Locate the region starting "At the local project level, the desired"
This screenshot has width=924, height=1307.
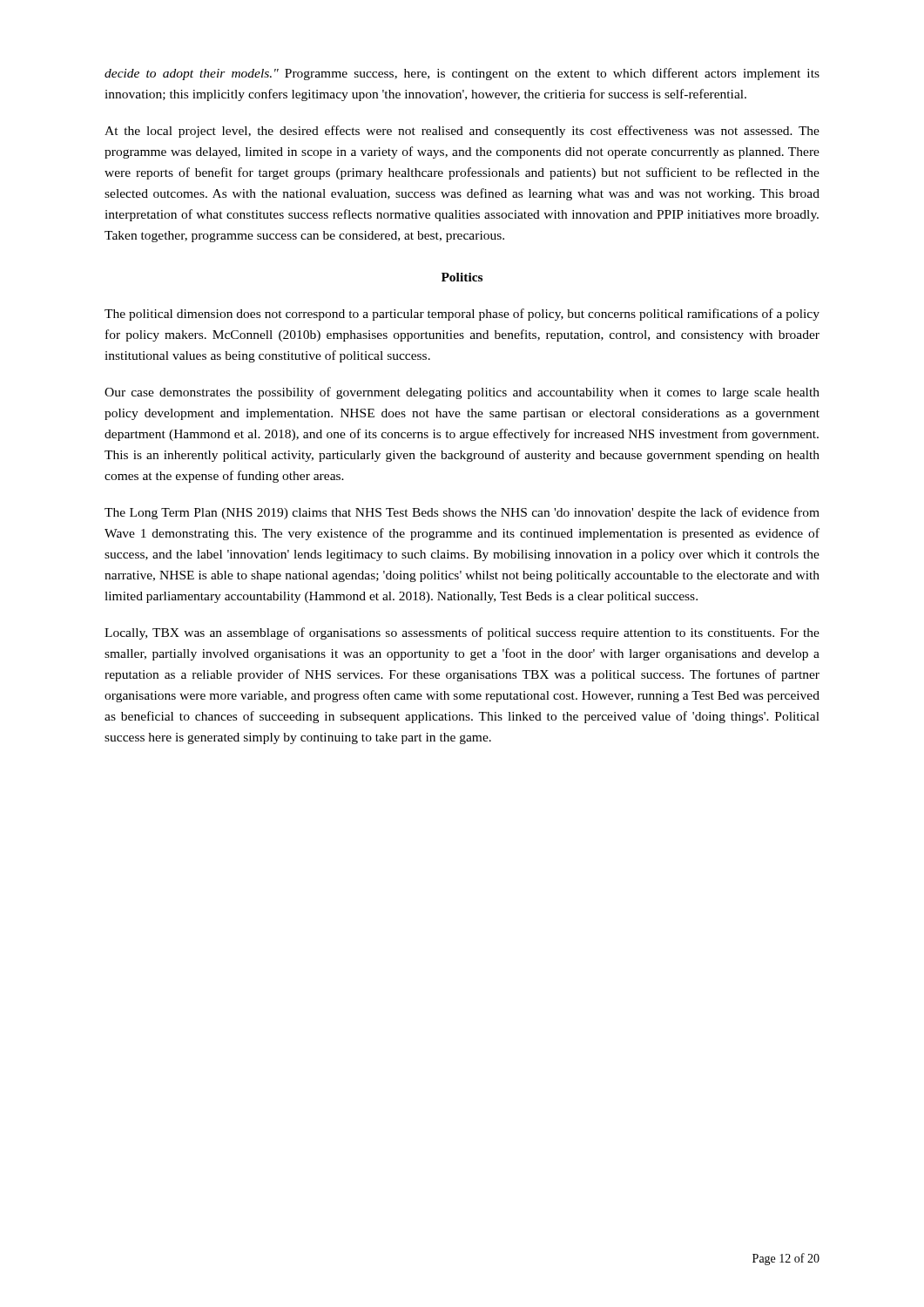tap(462, 183)
